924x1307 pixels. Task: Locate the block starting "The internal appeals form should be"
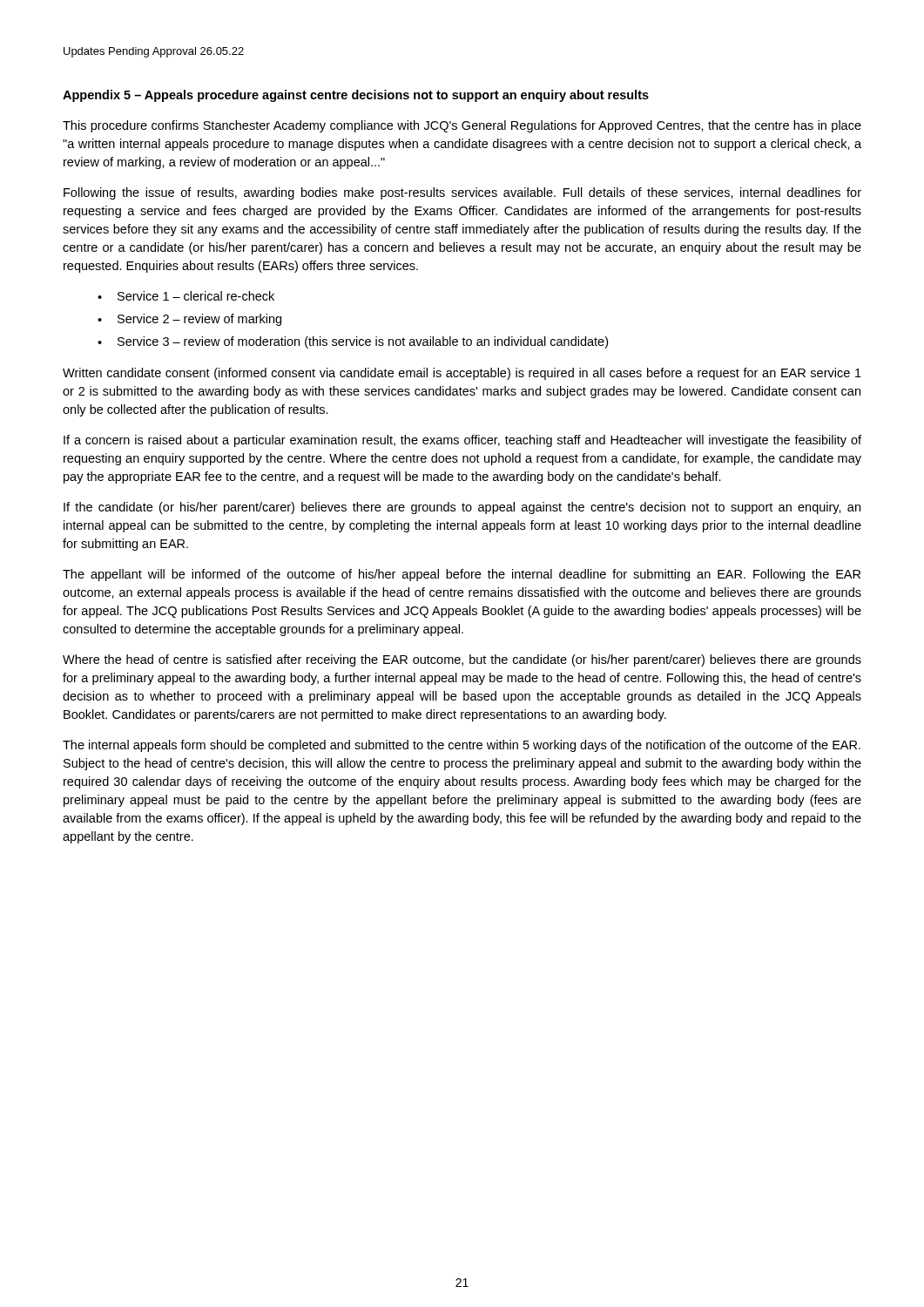462,791
